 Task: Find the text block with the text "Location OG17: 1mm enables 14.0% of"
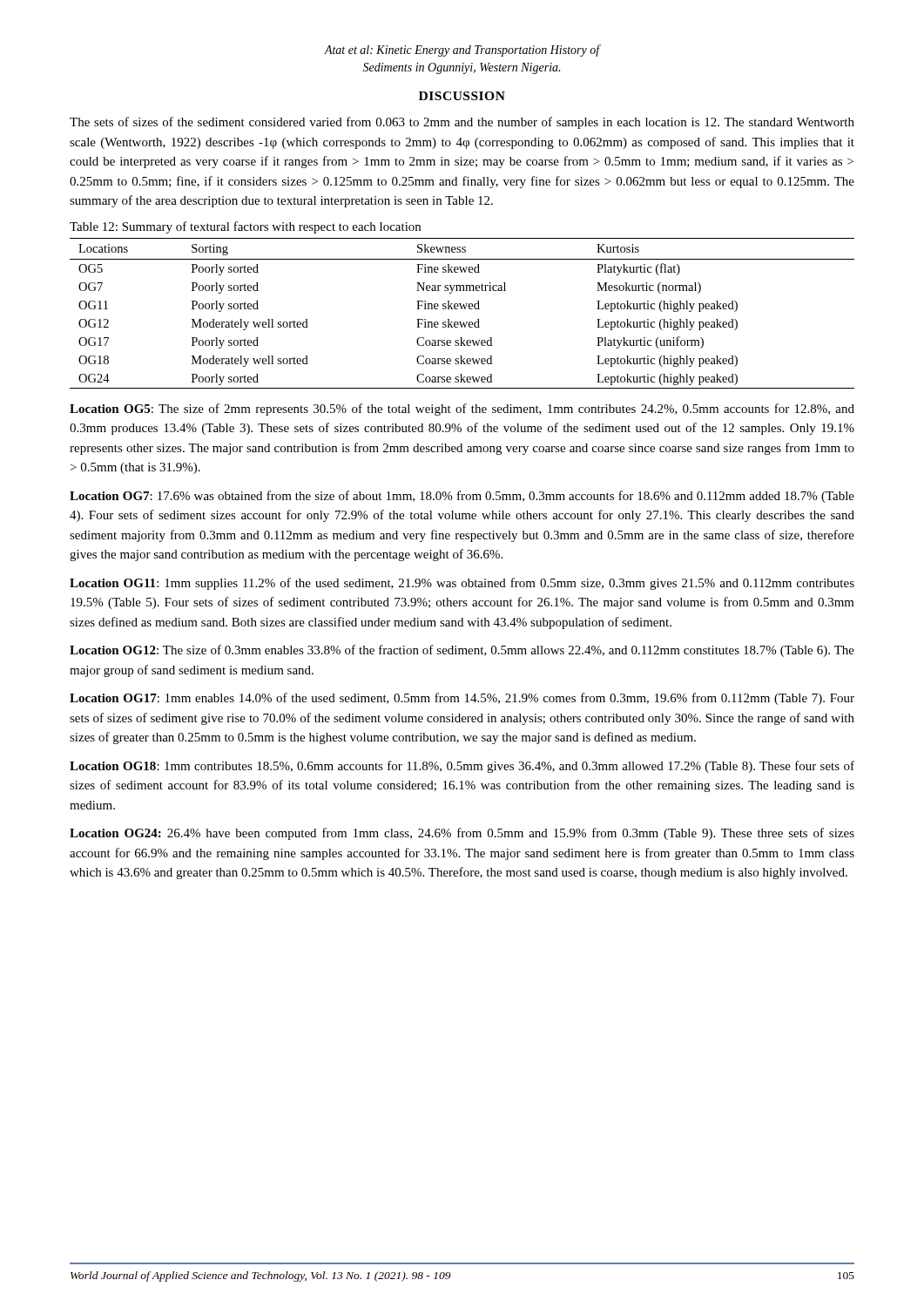[x=462, y=718]
